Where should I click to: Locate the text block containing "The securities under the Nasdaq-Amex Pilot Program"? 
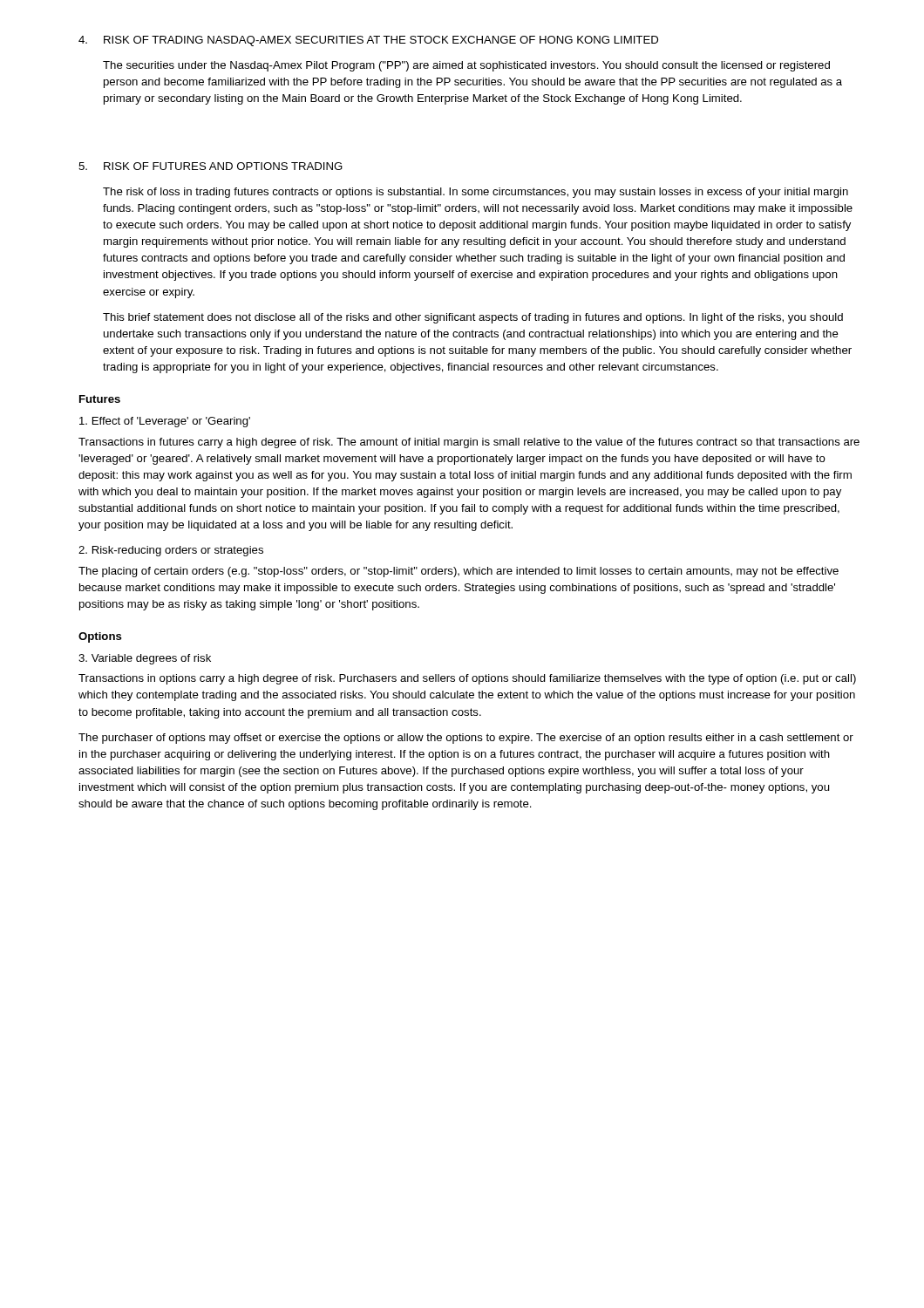point(473,82)
